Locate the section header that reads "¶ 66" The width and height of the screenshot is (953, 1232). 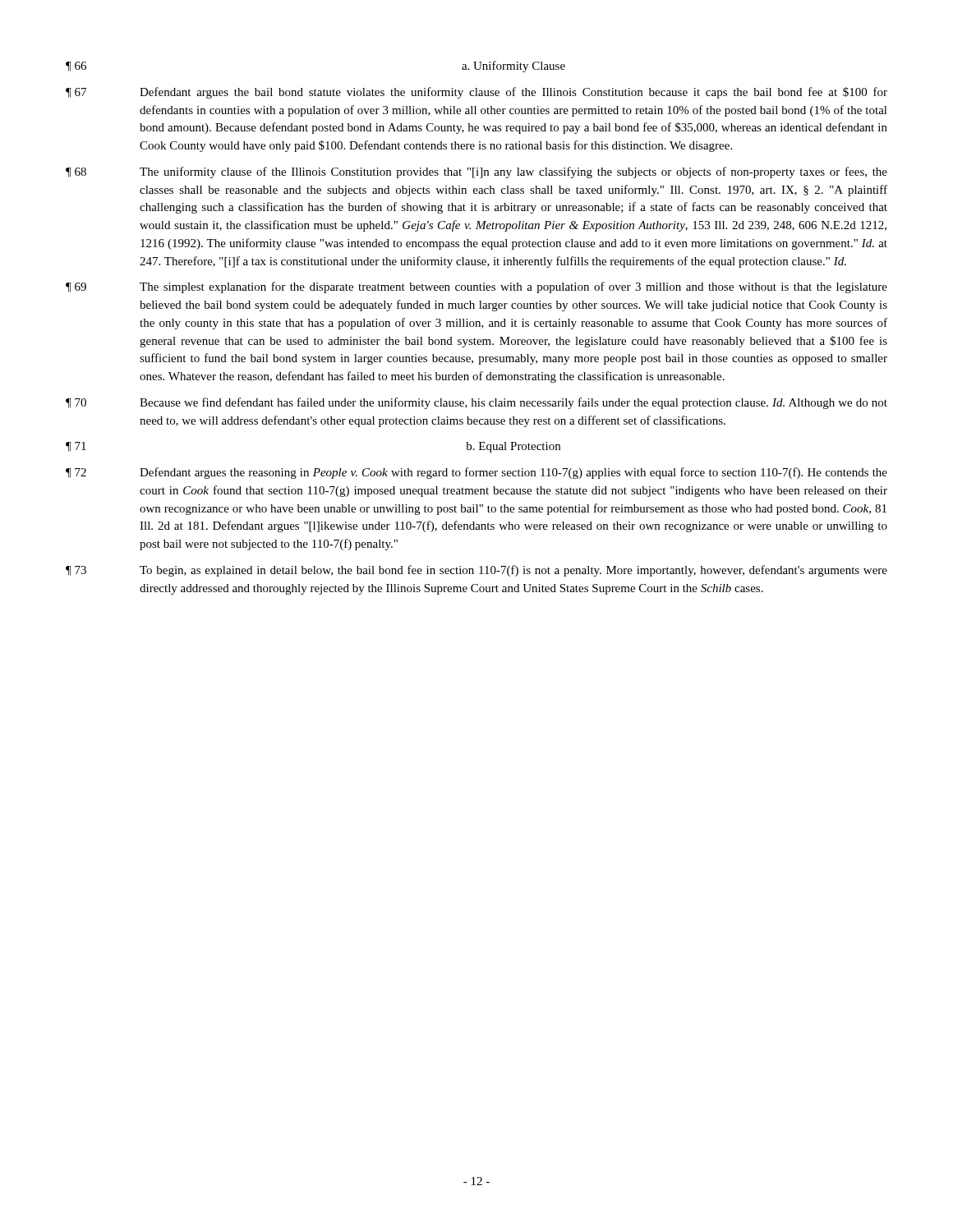76,66
